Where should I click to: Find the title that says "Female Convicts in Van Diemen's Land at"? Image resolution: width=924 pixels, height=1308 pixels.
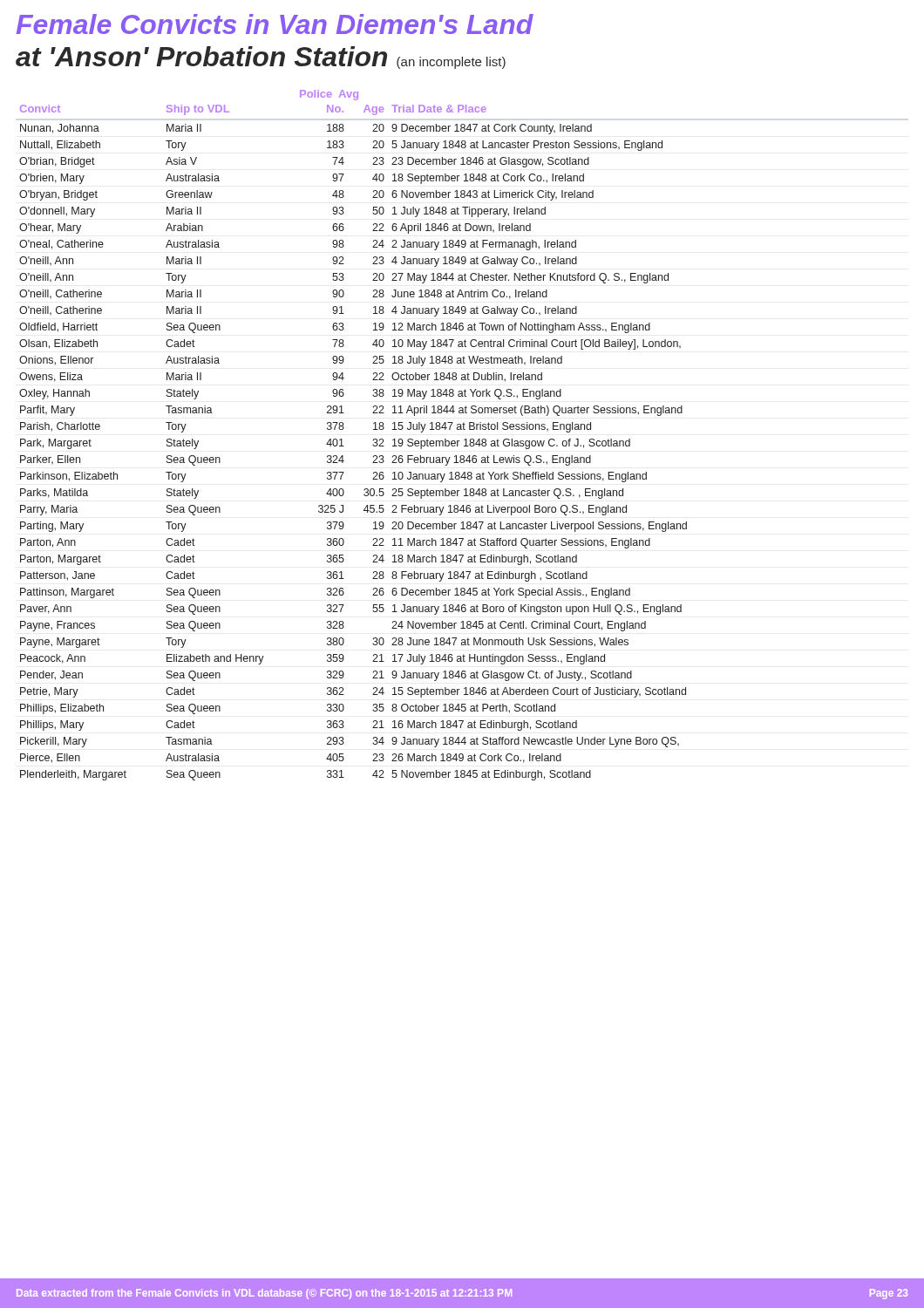click(x=462, y=41)
